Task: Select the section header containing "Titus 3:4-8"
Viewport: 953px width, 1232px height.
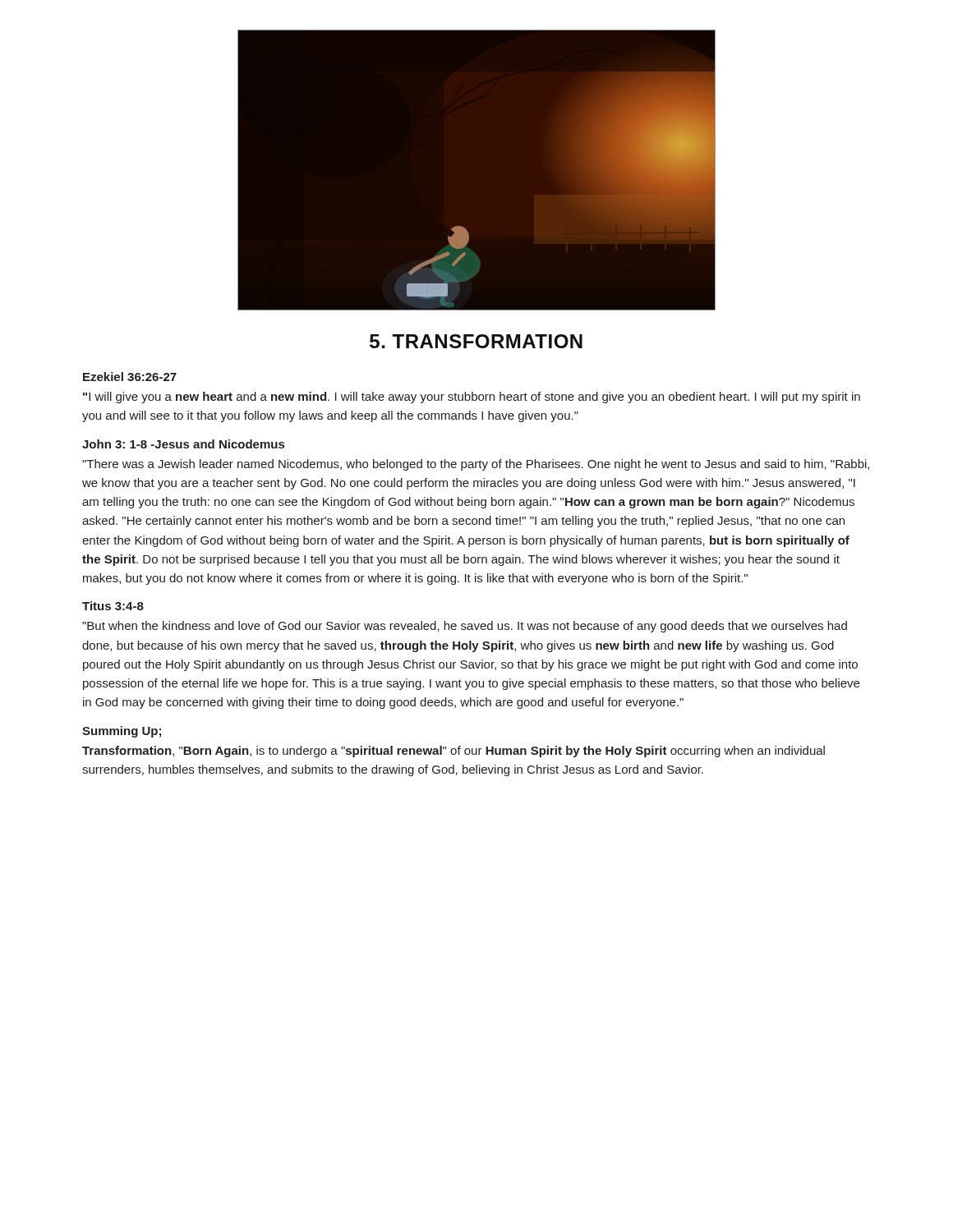Action: tap(113, 606)
